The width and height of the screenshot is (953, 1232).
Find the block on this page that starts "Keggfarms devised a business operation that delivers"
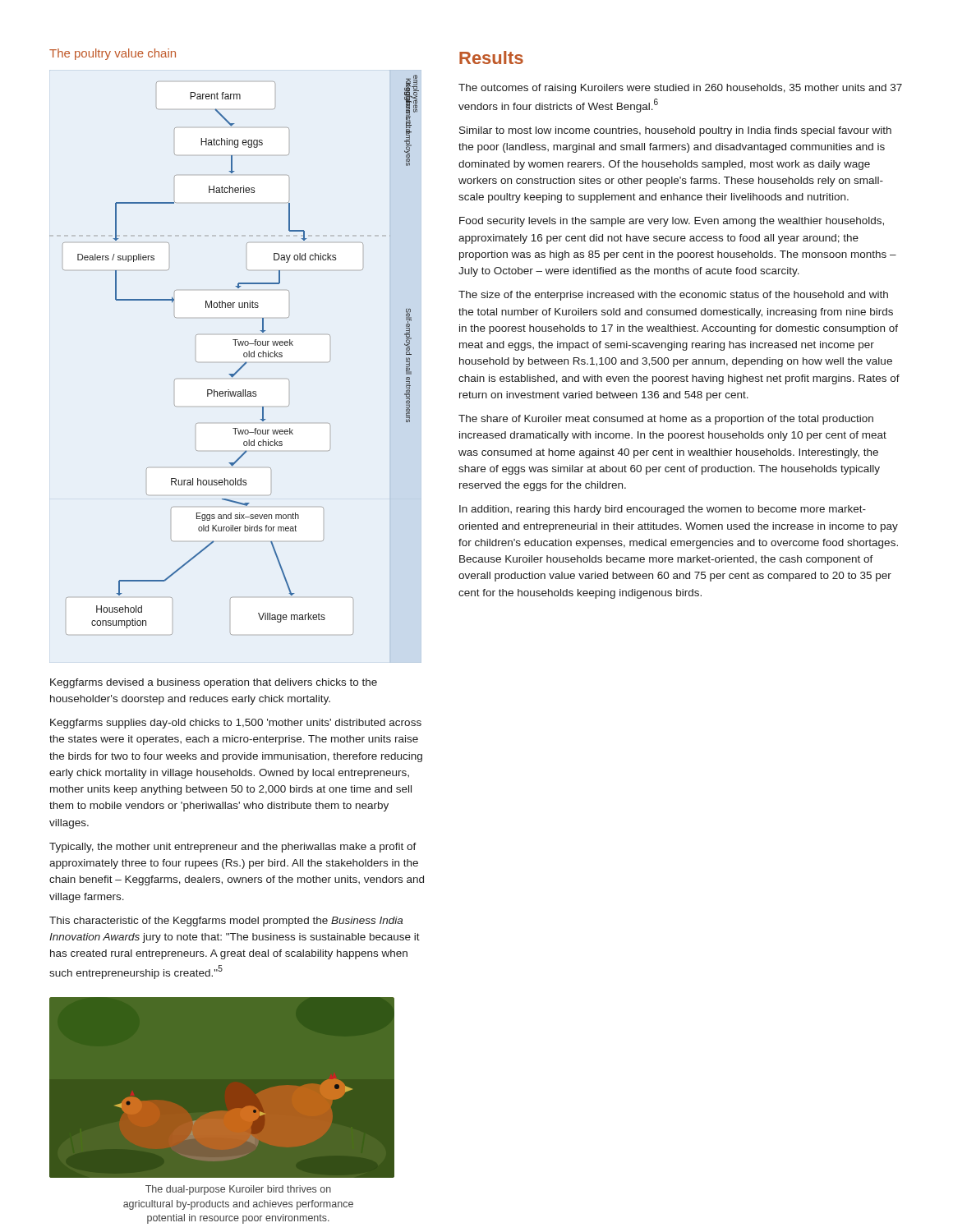pos(238,691)
